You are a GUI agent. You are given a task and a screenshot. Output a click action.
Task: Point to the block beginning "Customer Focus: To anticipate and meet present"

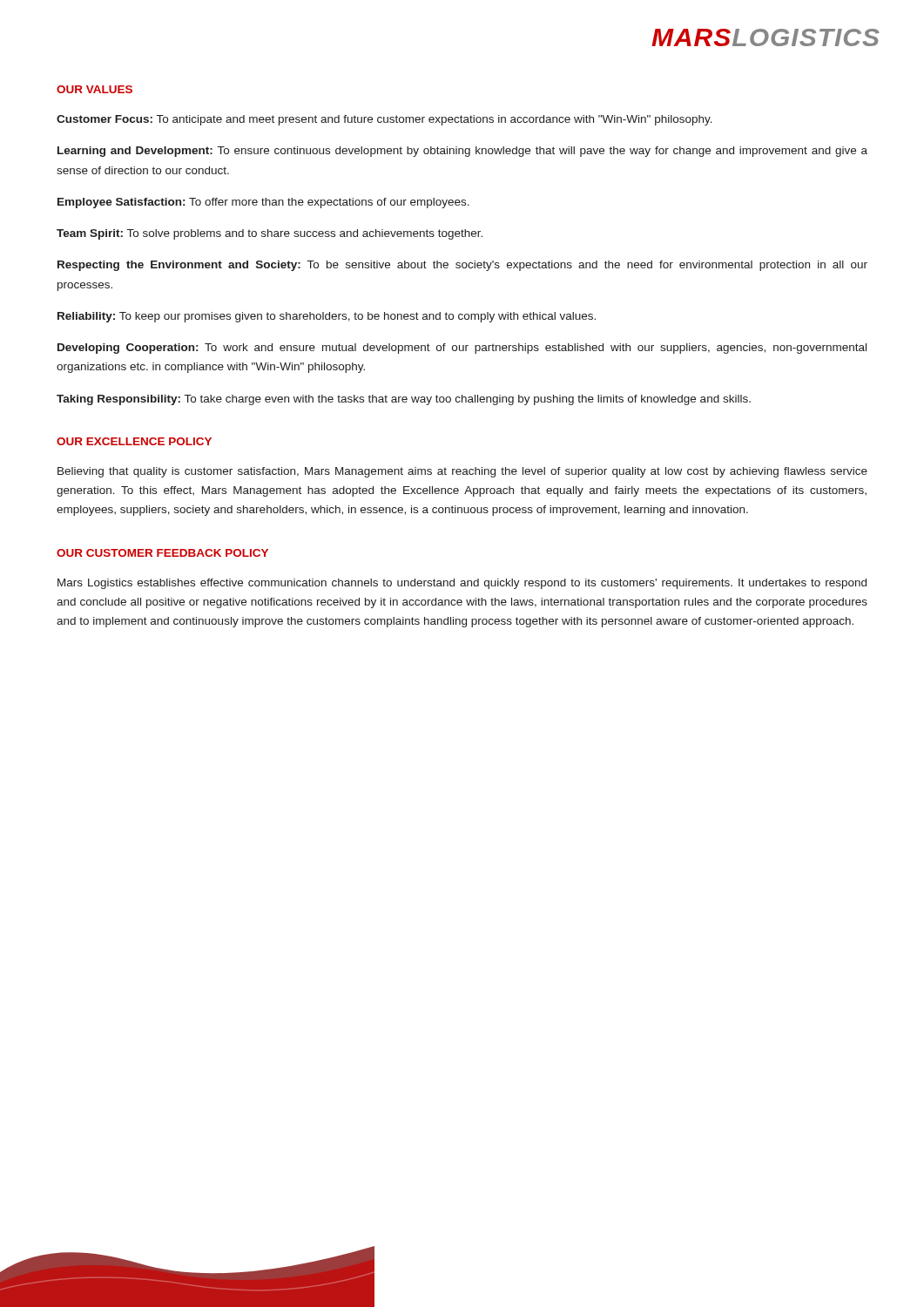click(x=385, y=119)
